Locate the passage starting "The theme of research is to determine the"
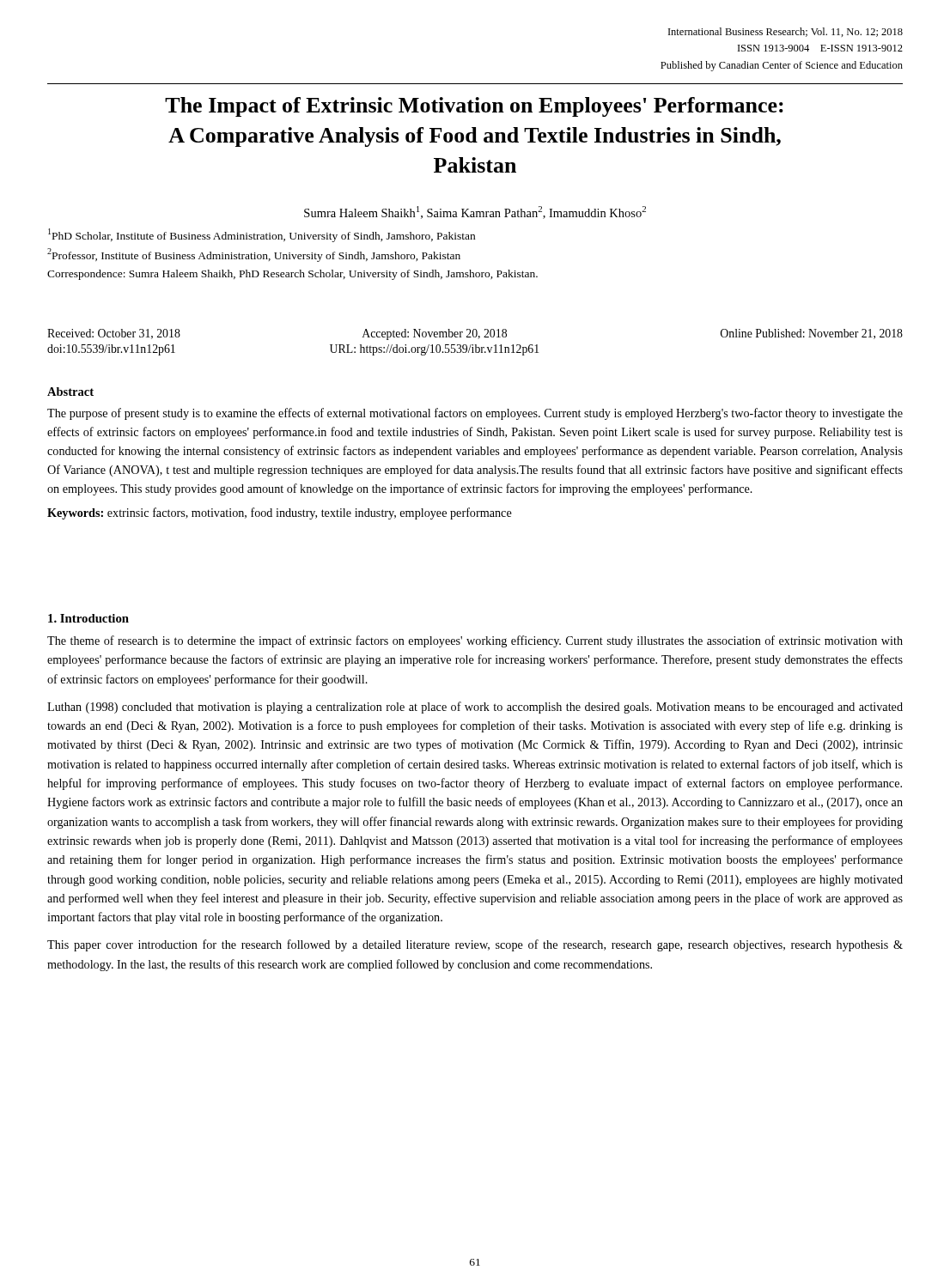This screenshot has width=950, height=1288. [x=475, y=660]
